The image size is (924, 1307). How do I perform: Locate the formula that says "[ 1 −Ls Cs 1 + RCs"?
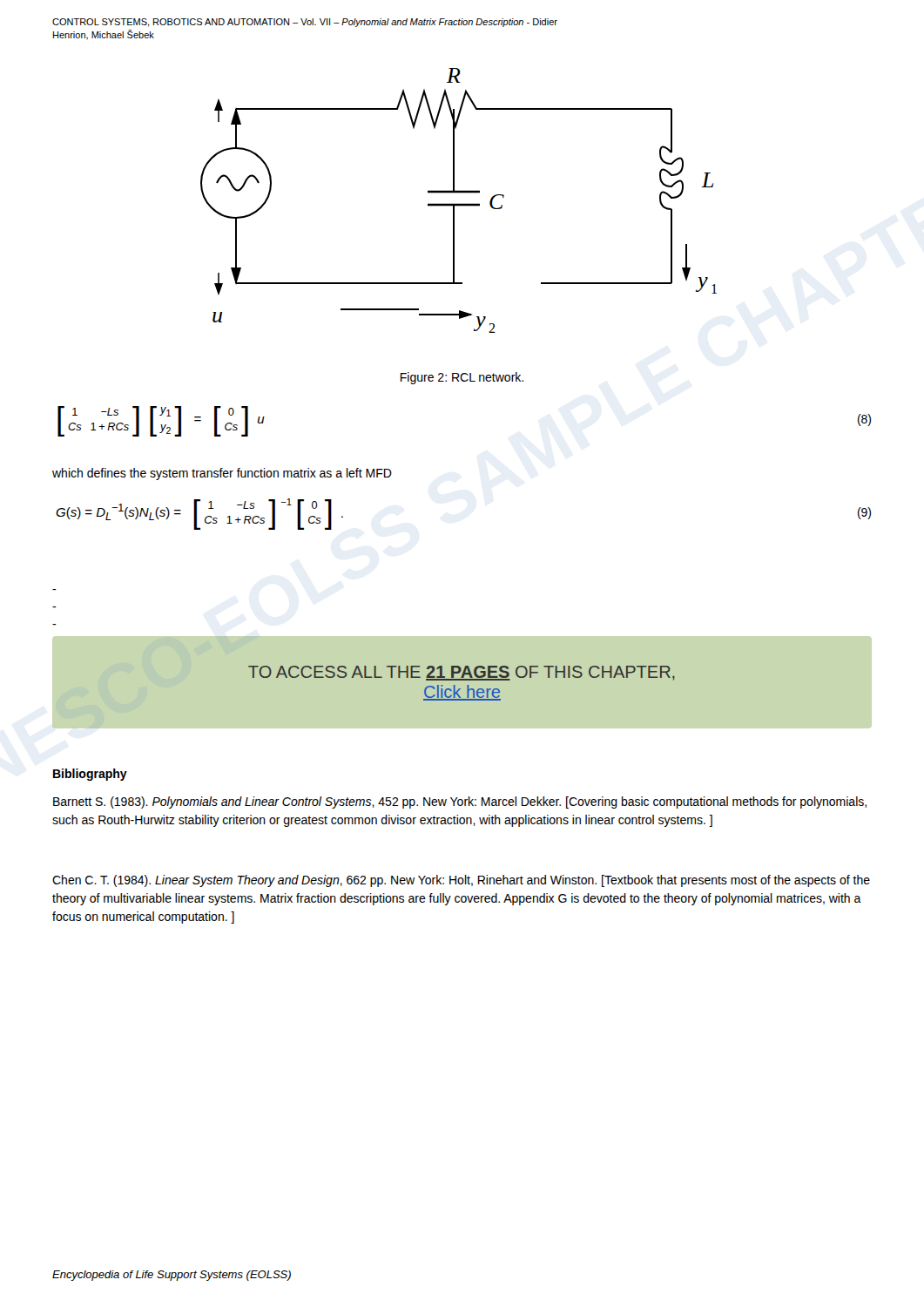(165, 425)
